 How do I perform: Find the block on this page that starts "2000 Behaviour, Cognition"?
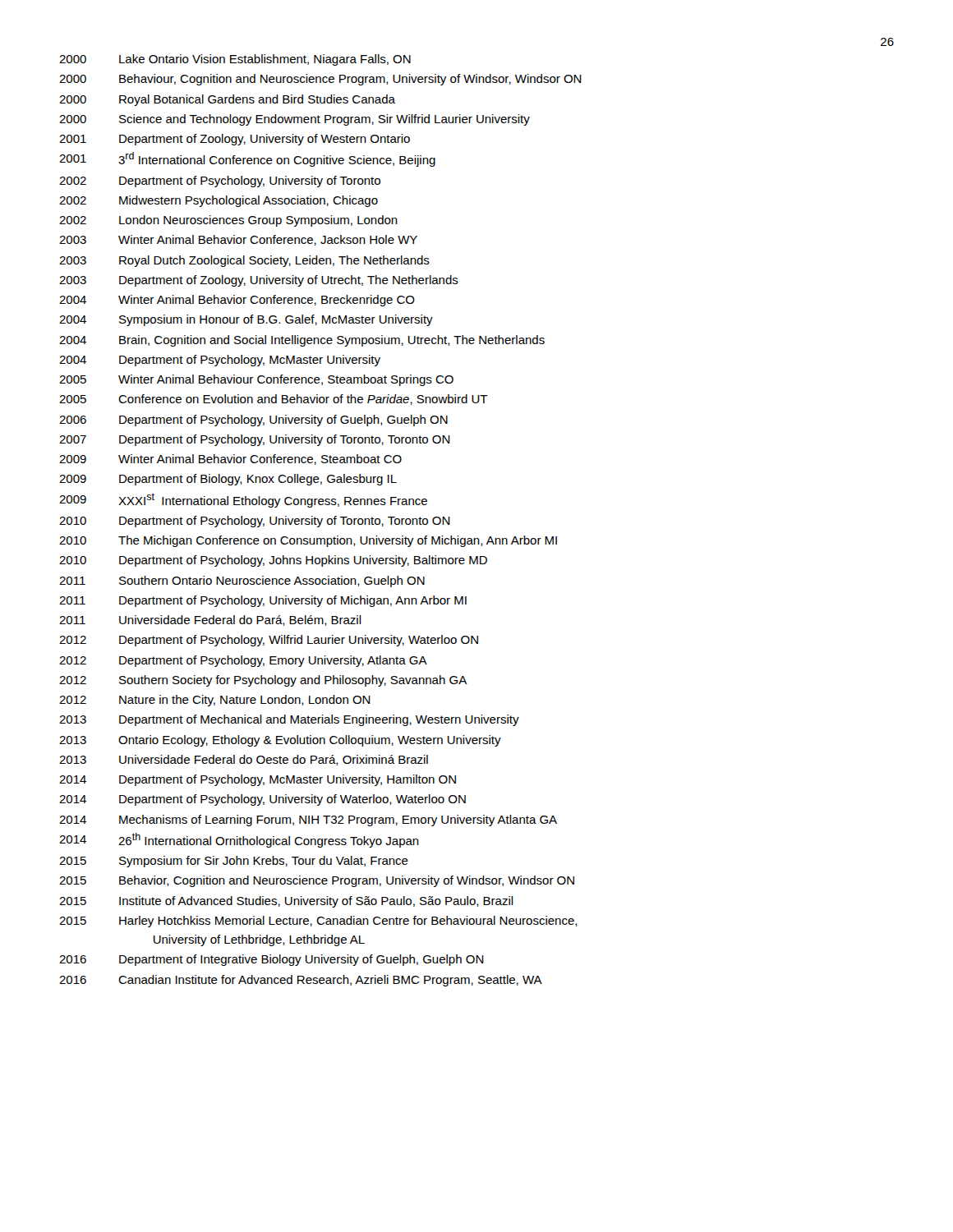pos(476,79)
